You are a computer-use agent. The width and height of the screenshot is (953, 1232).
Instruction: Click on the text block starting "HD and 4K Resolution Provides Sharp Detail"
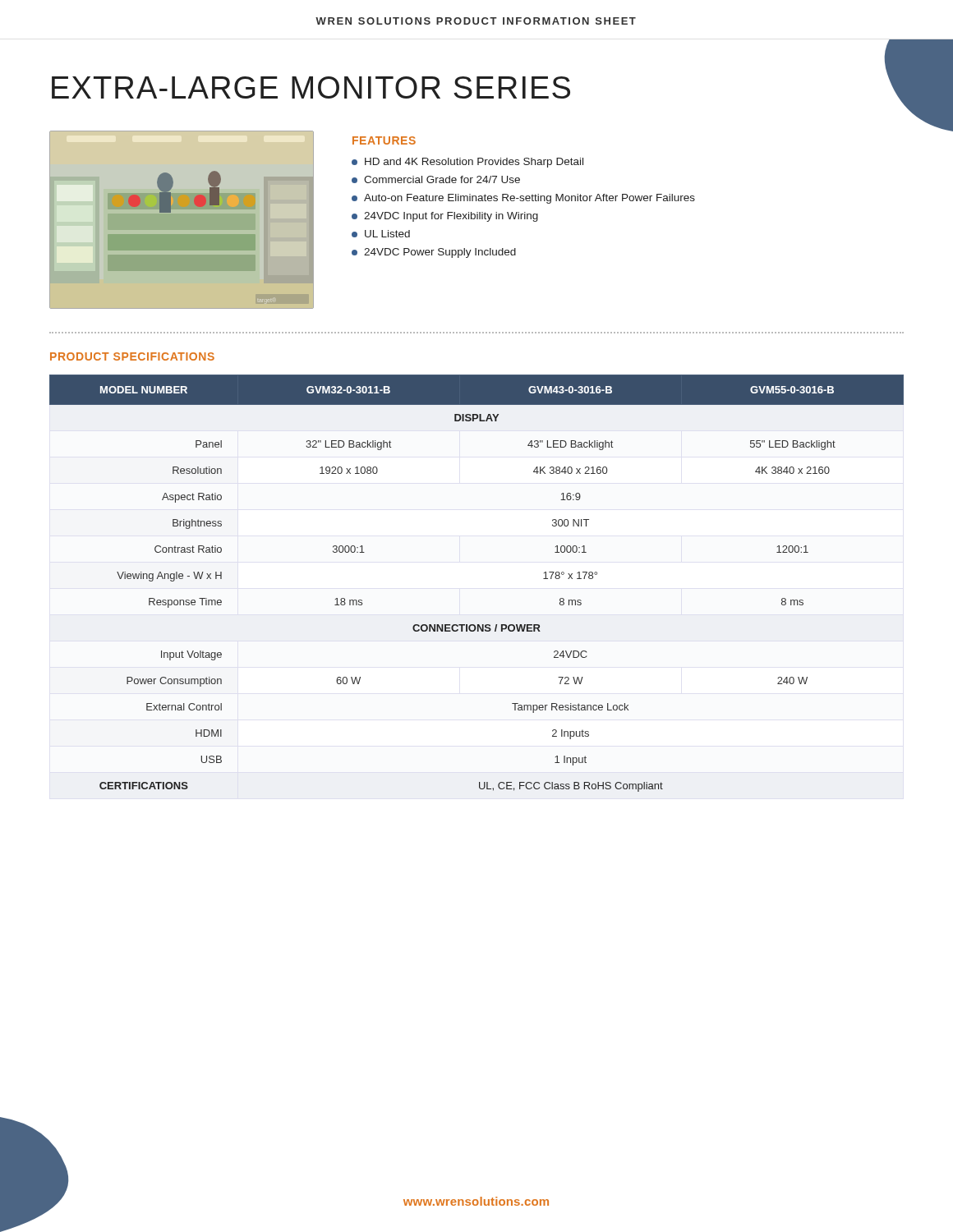pyautogui.click(x=468, y=161)
